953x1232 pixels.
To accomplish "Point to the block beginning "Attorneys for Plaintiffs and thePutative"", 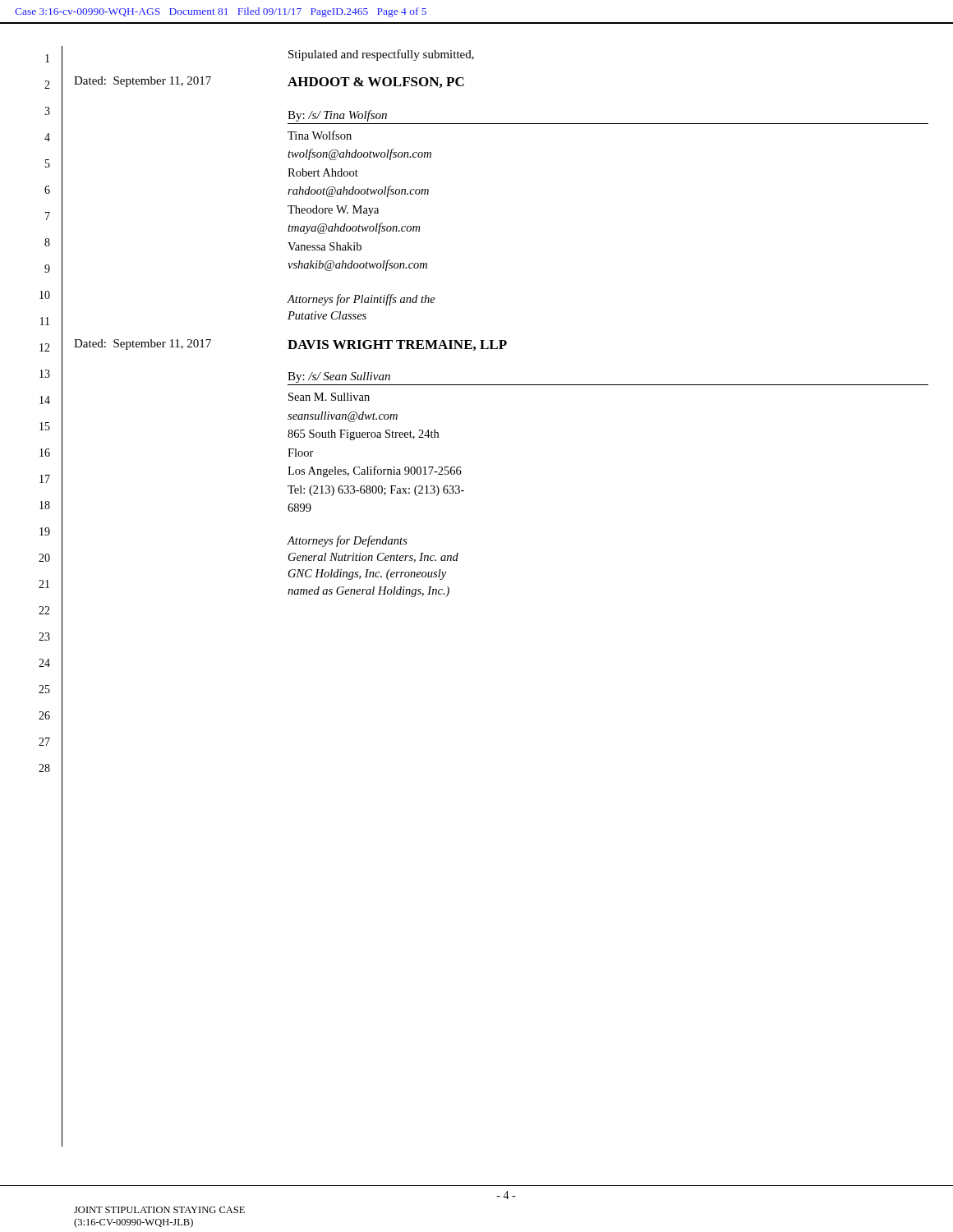I will tap(361, 300).
